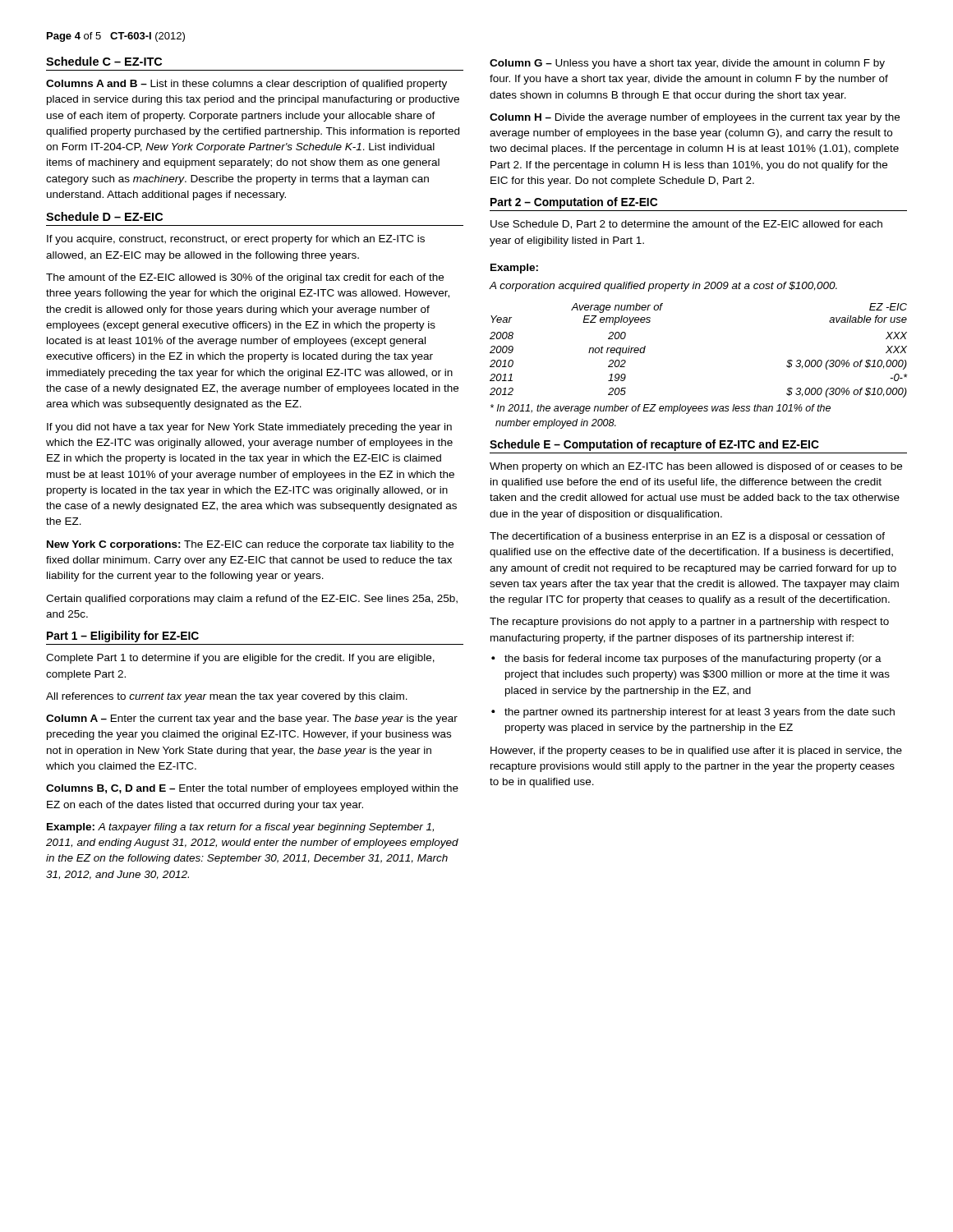Select the text block that says "If you acquire, construct, reconstruct, or erect property"
The width and height of the screenshot is (953, 1232).
tap(236, 247)
